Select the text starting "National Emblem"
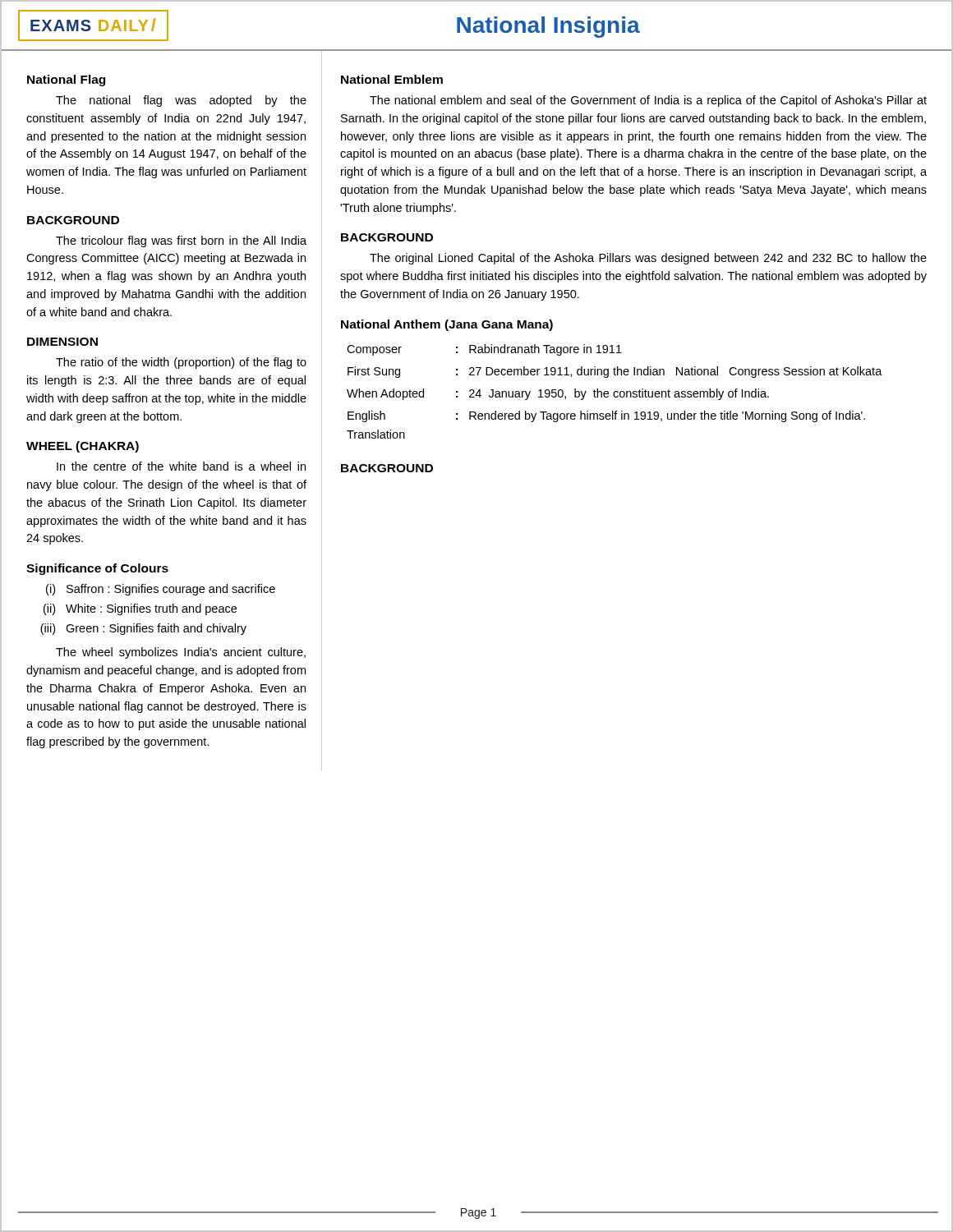This screenshot has width=953, height=1232. (x=392, y=79)
